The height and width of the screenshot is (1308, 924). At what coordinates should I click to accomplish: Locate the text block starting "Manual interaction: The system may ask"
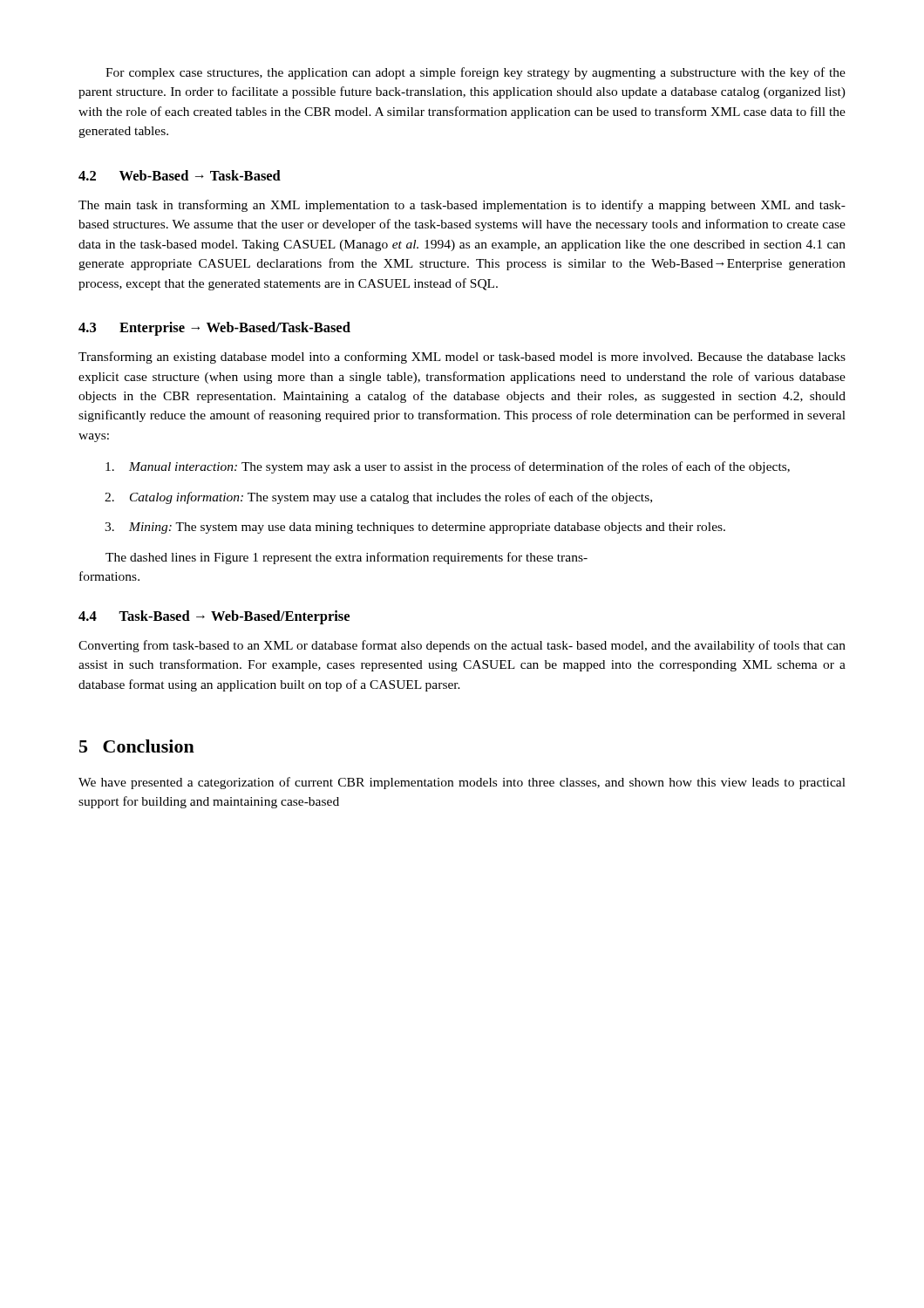point(447,467)
